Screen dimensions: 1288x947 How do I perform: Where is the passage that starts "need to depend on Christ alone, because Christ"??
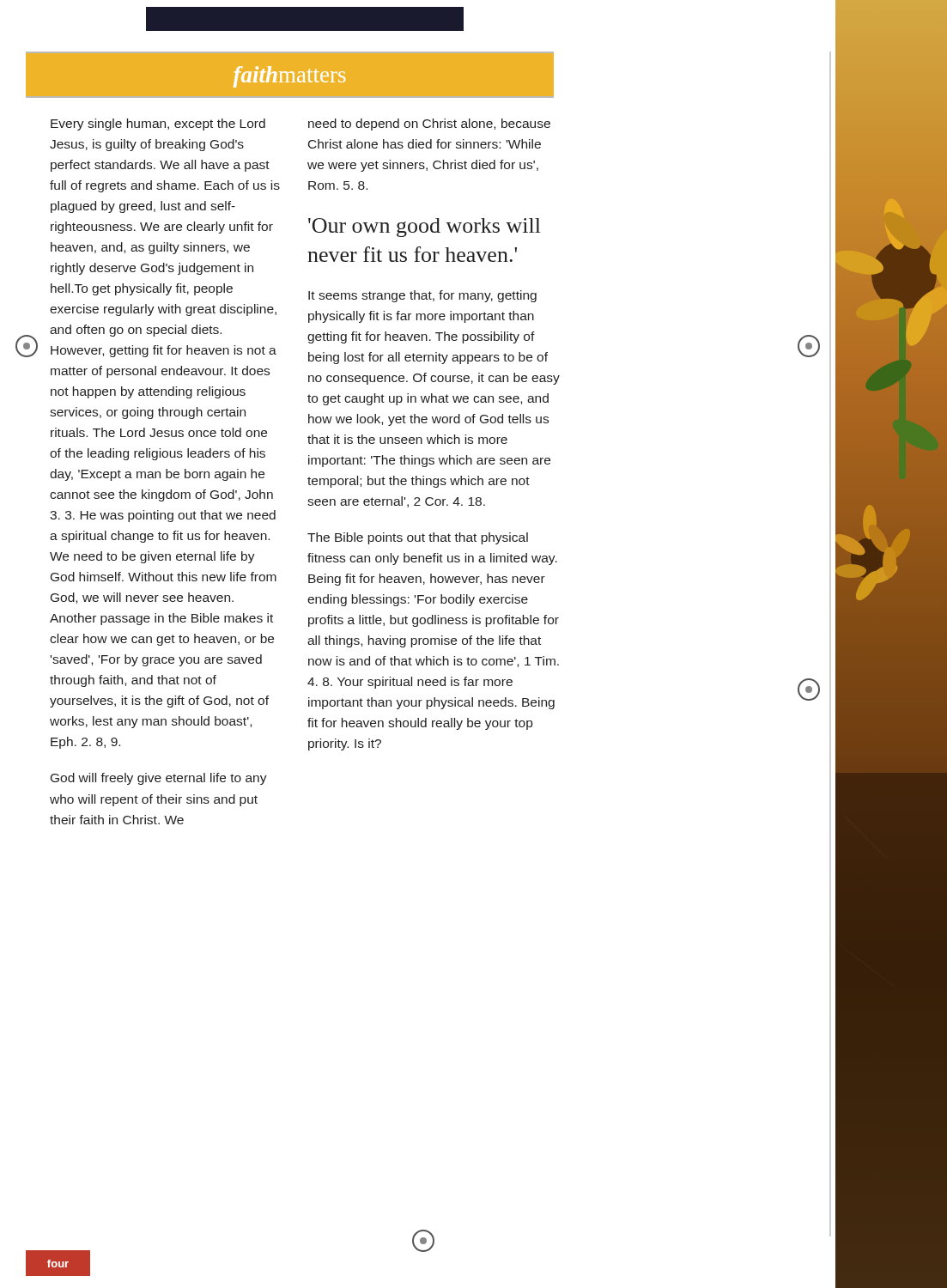pos(434,155)
